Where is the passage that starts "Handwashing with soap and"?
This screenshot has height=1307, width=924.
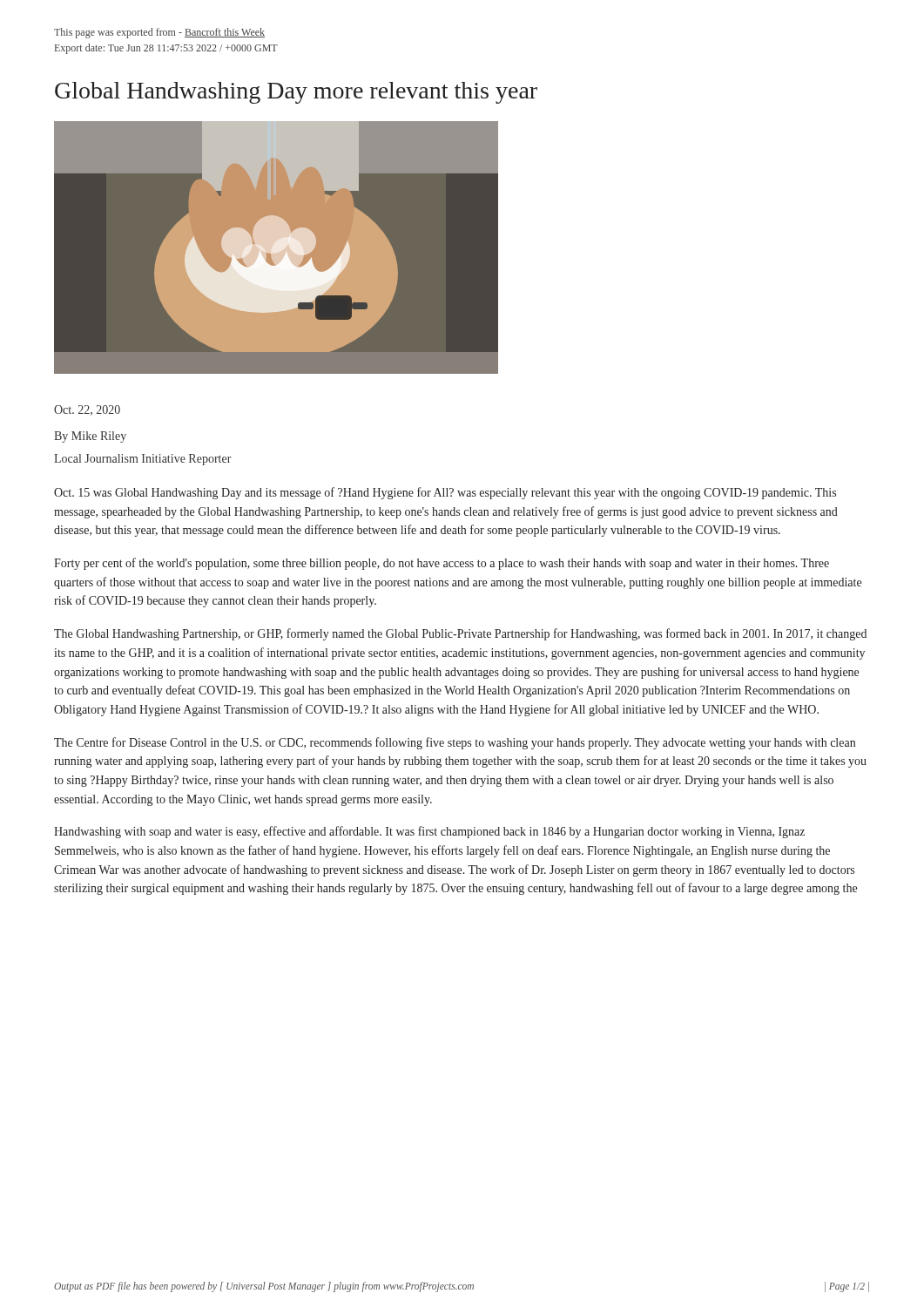click(456, 860)
